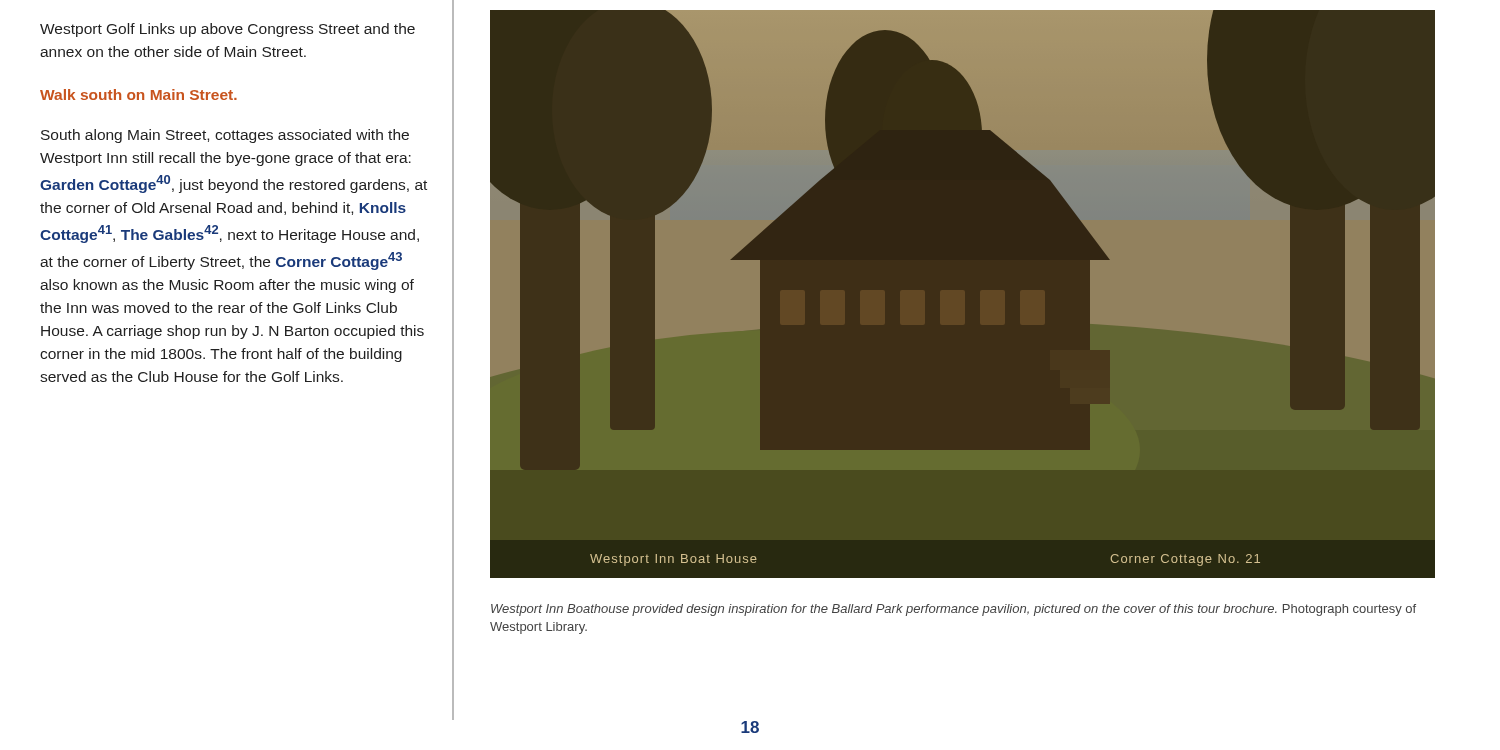Click the caption that begins "Westport Inn Boathouse provided design"

tap(953, 618)
